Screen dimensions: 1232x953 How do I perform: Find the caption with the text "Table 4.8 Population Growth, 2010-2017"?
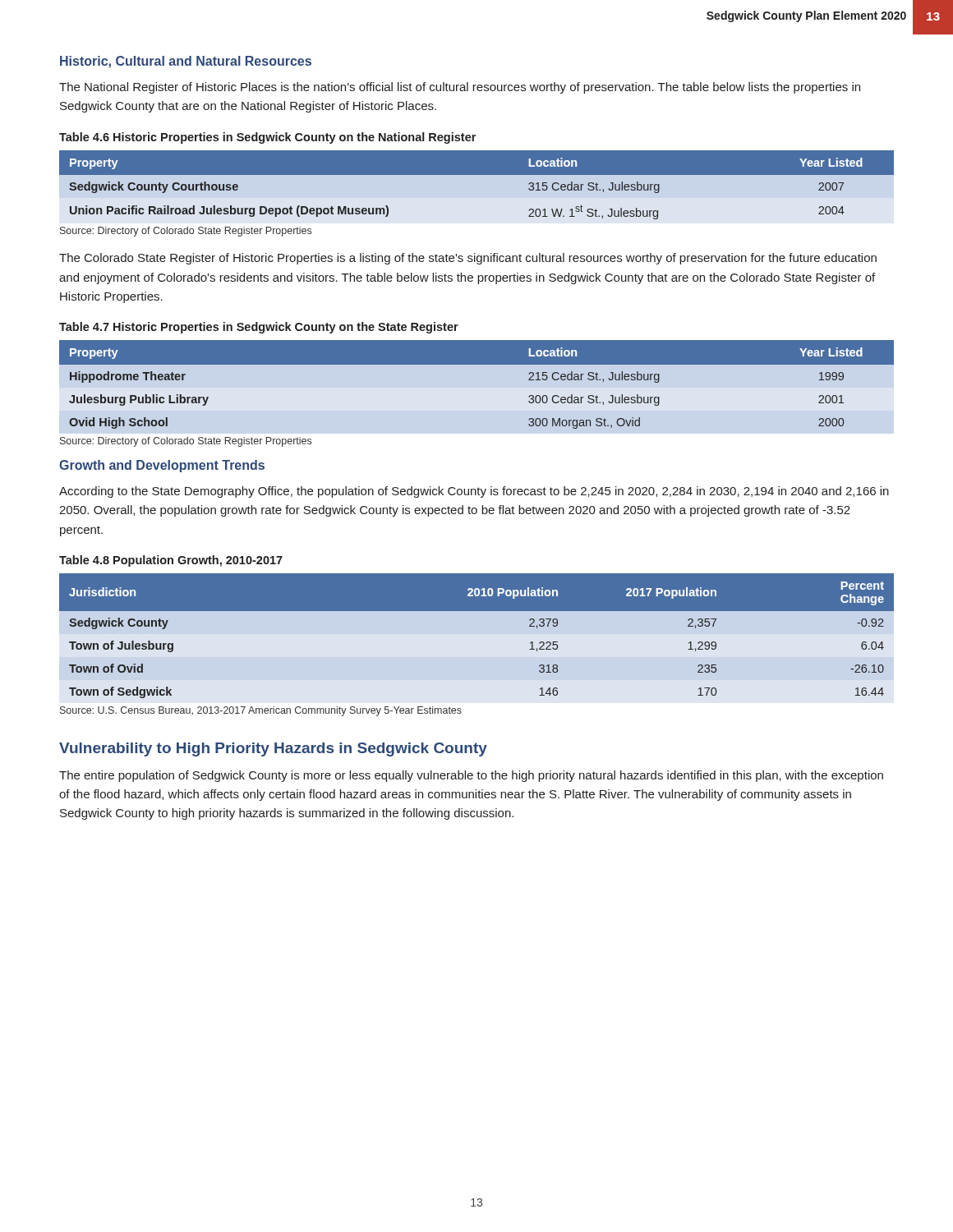171,560
